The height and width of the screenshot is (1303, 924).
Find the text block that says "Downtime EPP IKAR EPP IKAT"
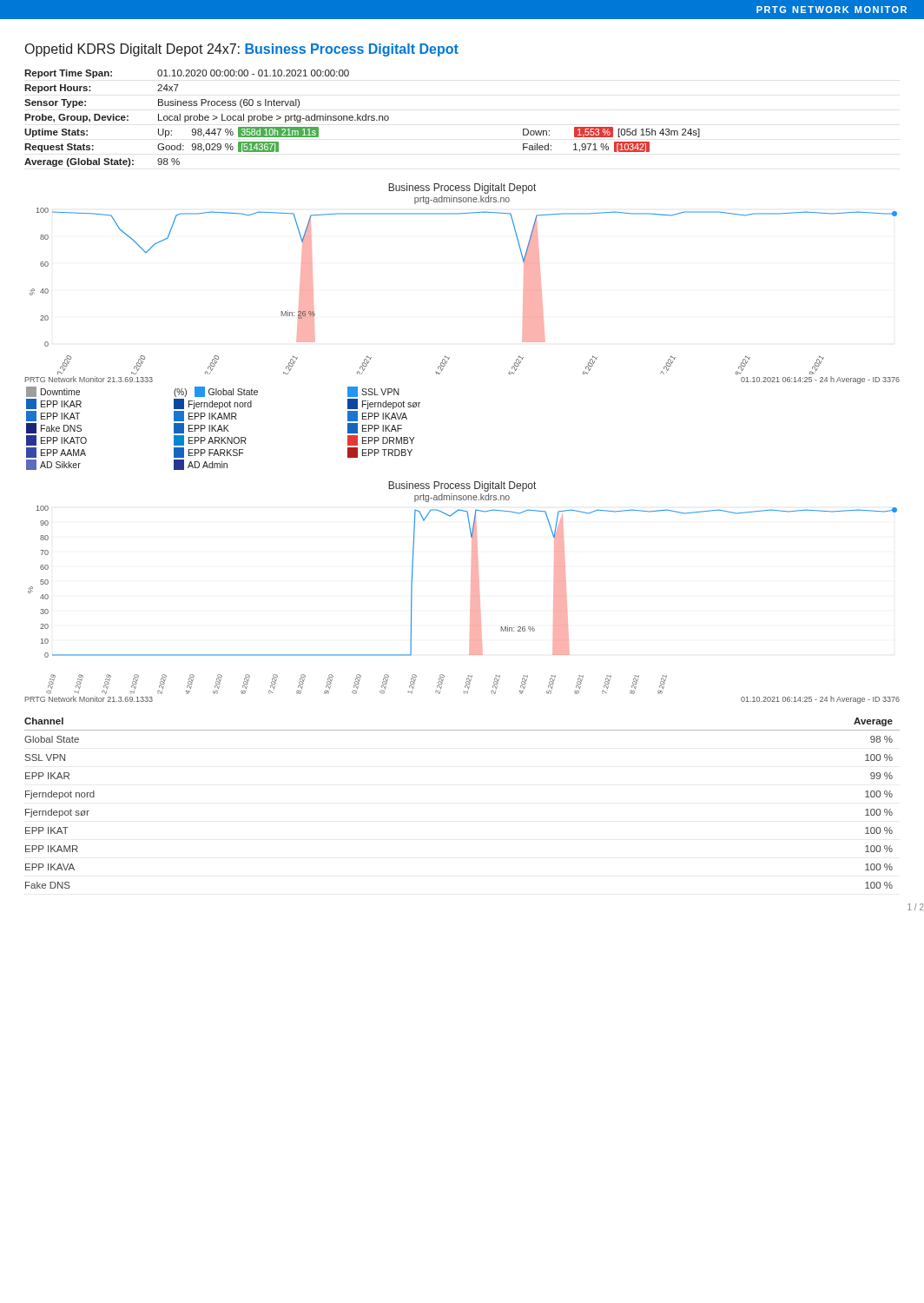213,392
